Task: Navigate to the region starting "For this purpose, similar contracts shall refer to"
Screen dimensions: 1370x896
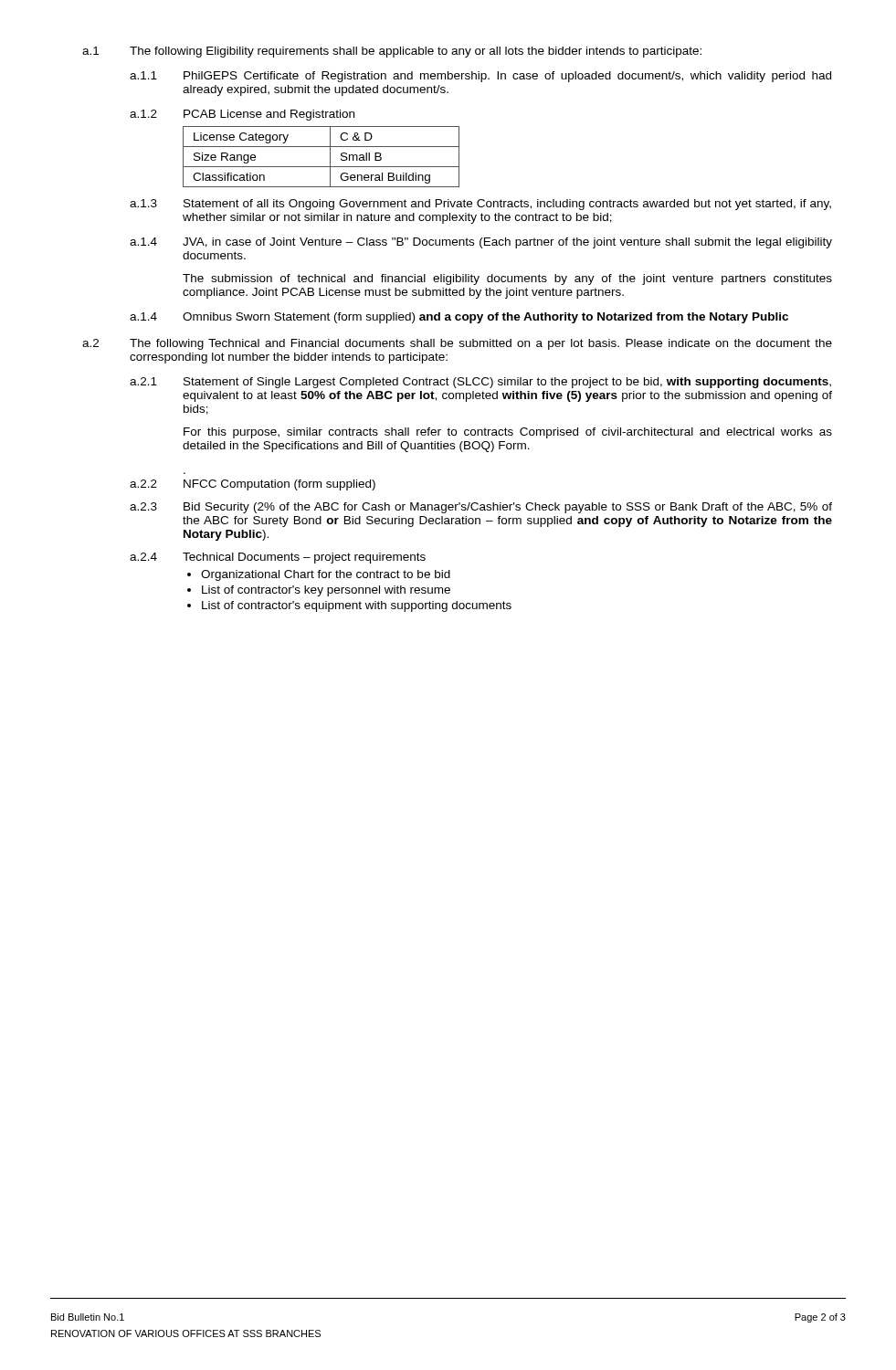Action: 507,438
